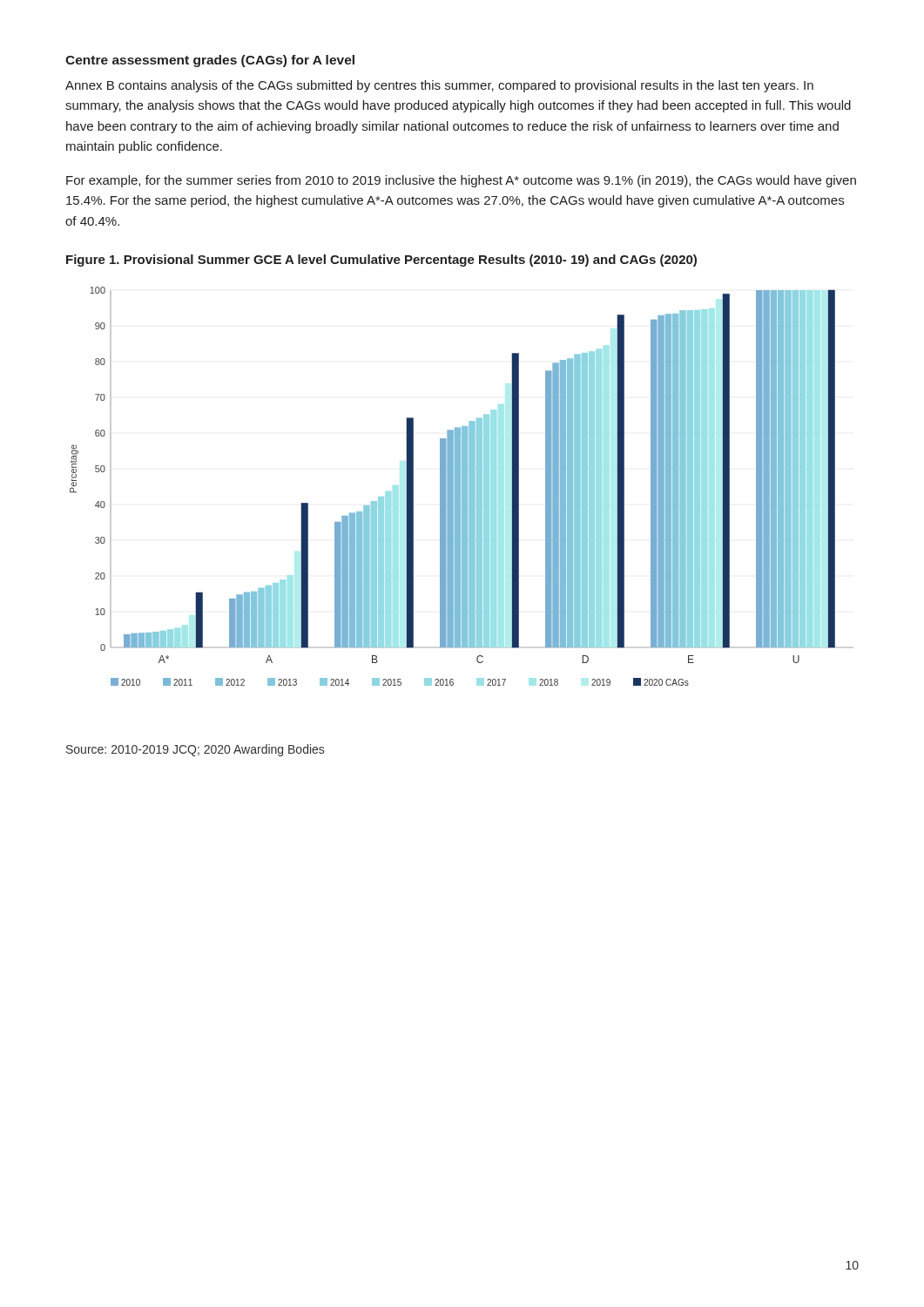The width and height of the screenshot is (924, 1307).
Task: Locate the text block that reads "For example, for the summer series from"
Action: click(461, 200)
